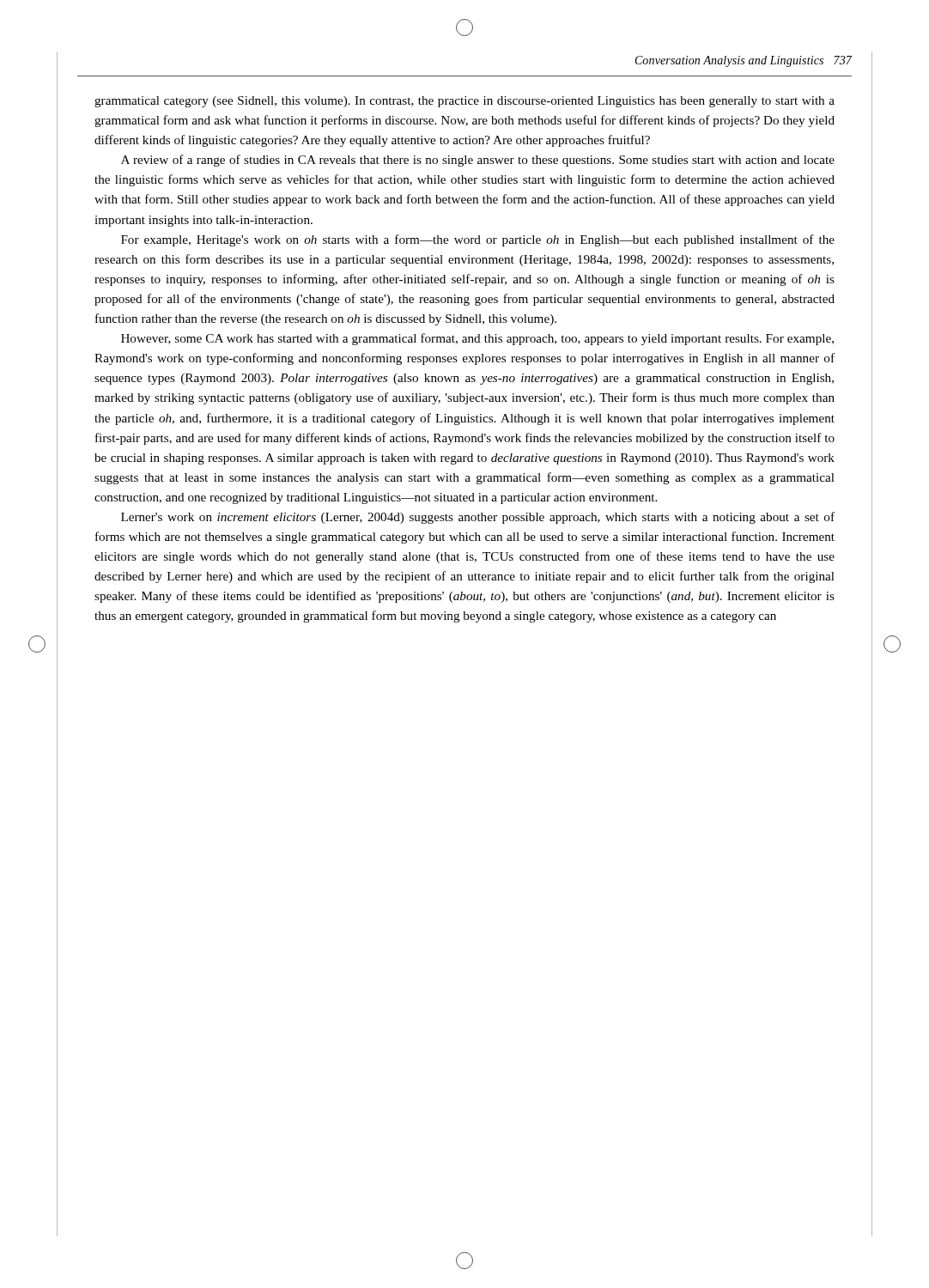Locate the text block containing "grammatical category (see Sidnell, this"
Screen dimensions: 1288x929
coord(464,358)
